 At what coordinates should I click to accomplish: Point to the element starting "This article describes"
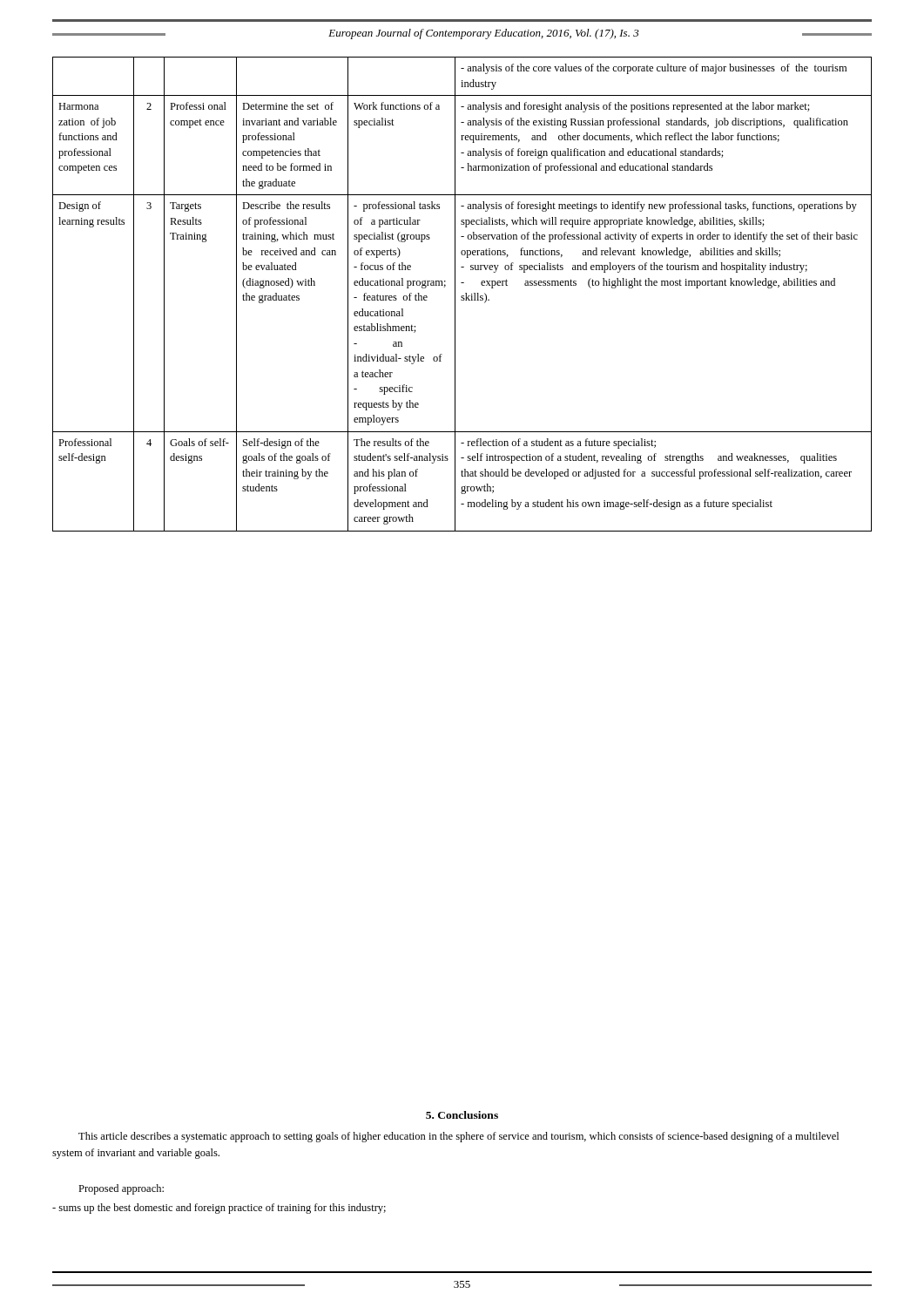tap(446, 1144)
